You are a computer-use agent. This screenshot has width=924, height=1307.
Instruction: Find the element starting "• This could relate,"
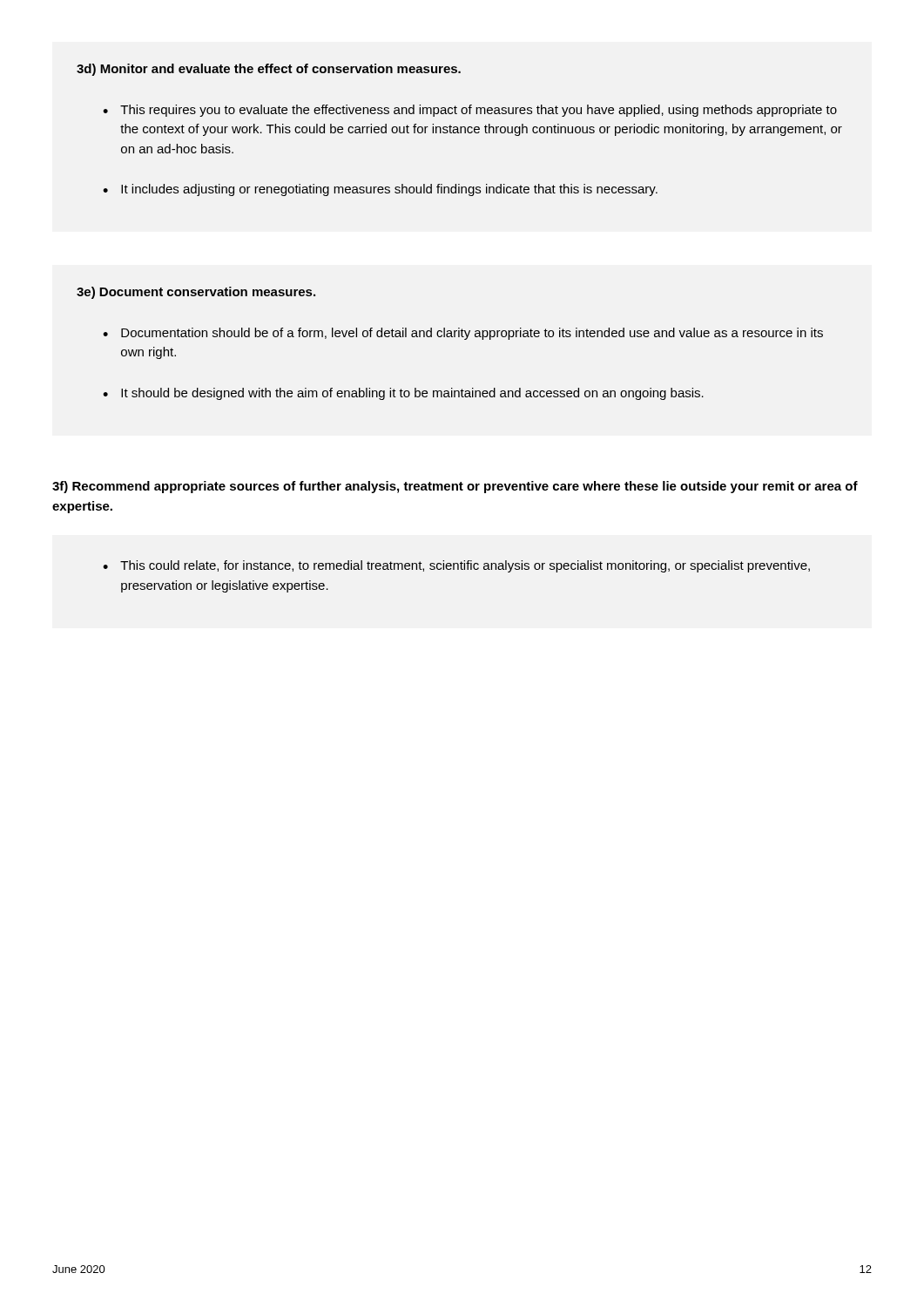pyautogui.click(x=475, y=576)
